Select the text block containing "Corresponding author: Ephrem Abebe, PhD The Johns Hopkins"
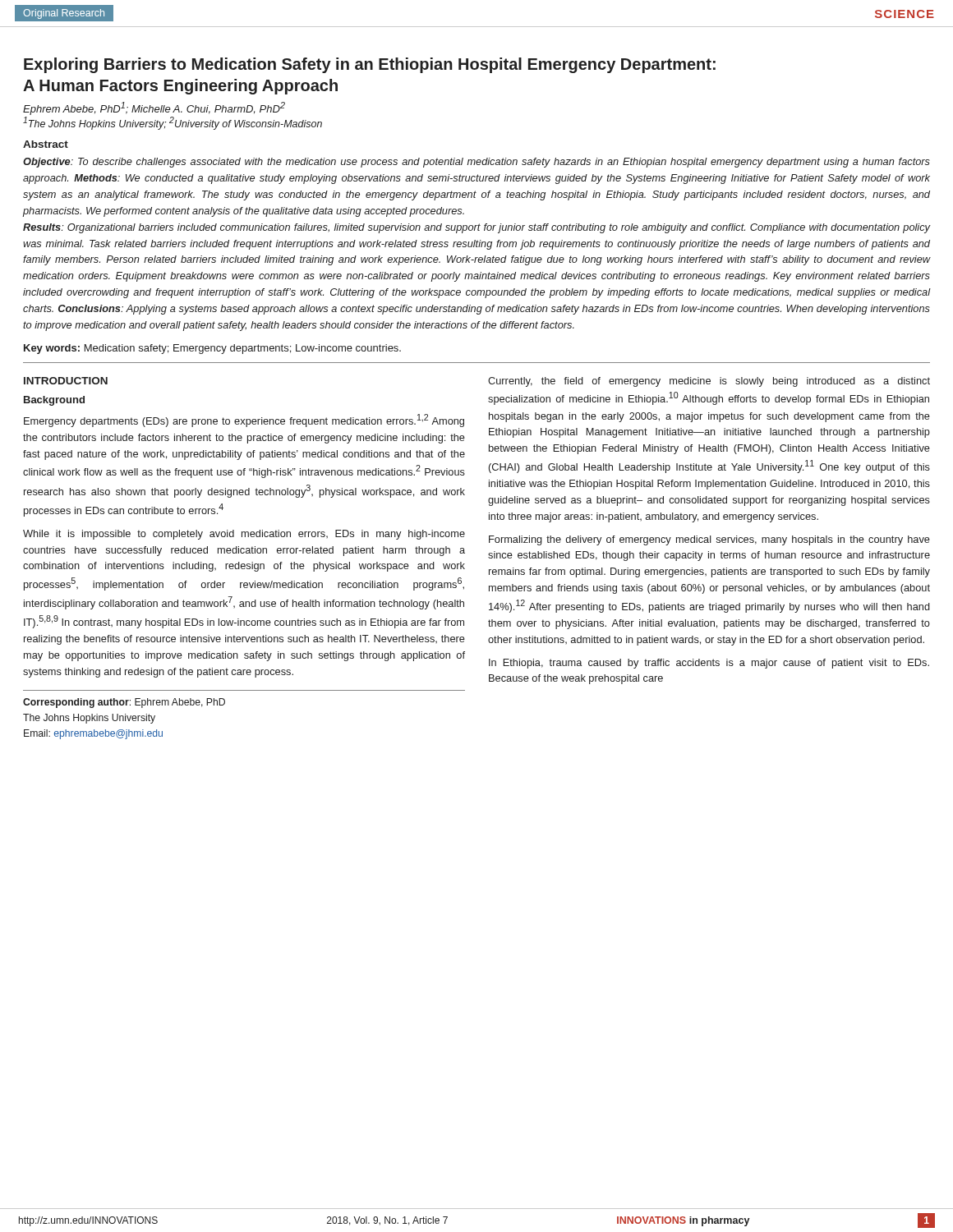 [x=124, y=718]
